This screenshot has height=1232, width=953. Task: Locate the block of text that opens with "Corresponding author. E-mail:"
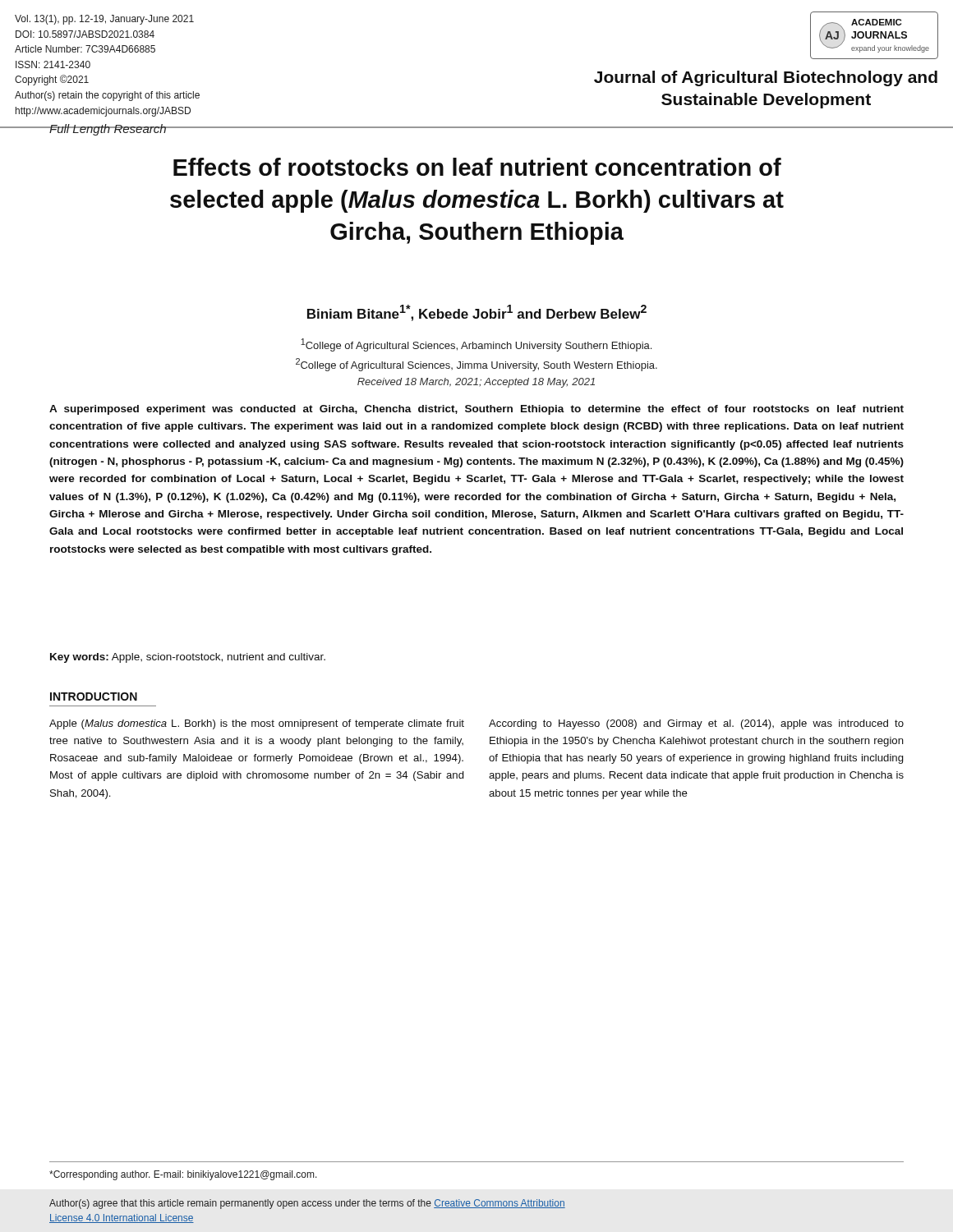pos(183,1175)
